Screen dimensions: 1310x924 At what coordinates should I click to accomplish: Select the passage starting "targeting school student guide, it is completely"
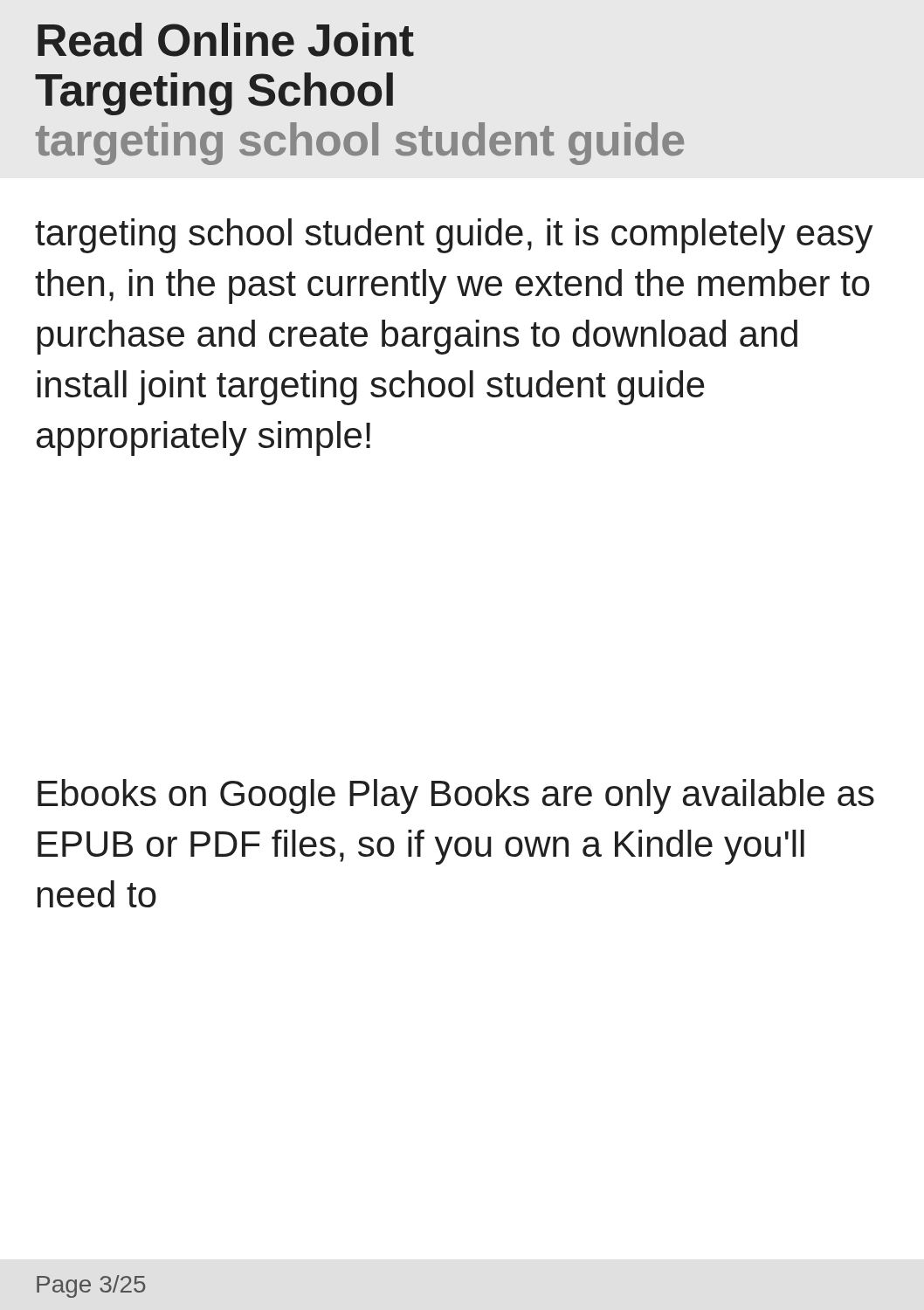click(x=454, y=334)
